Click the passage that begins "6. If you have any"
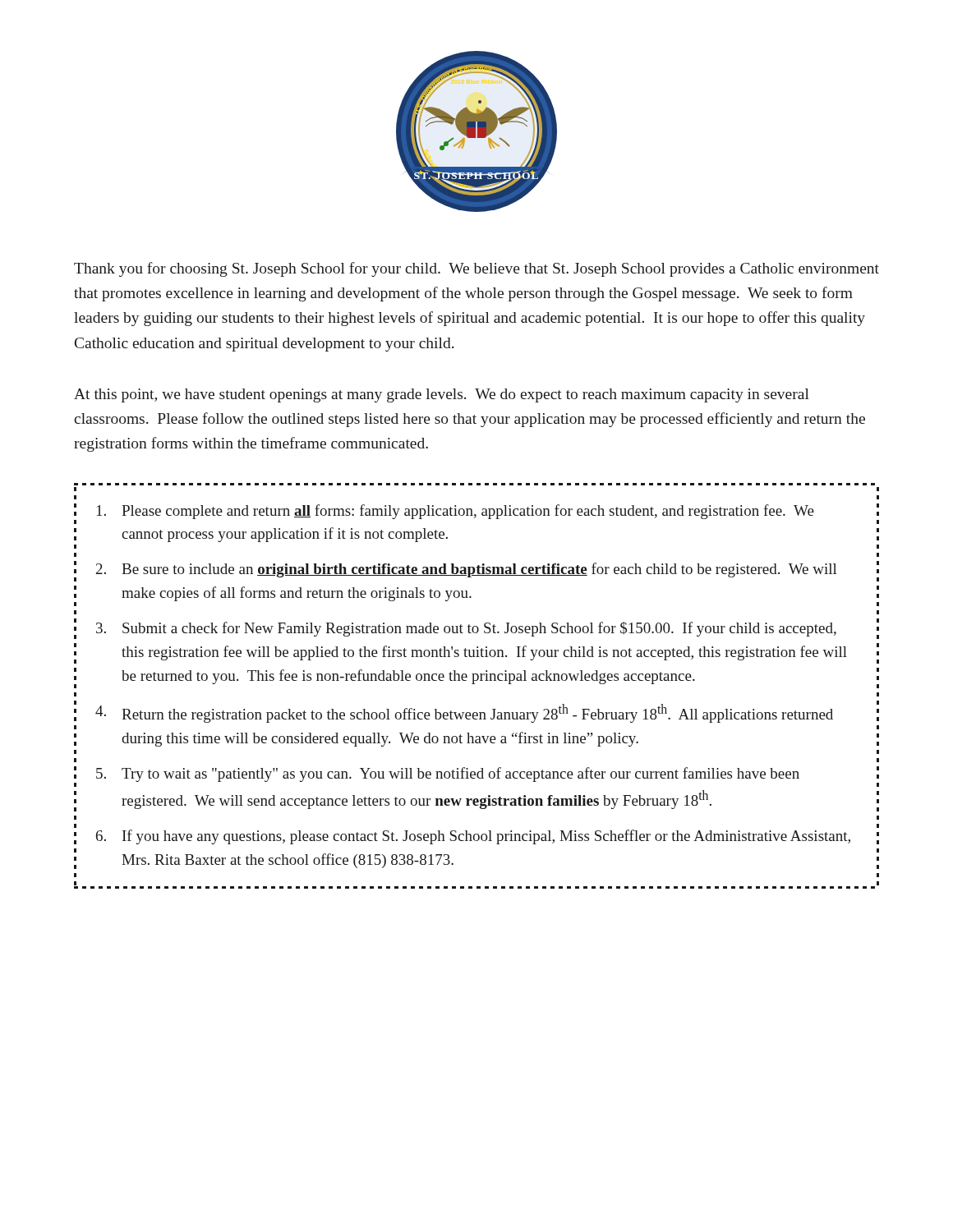953x1232 pixels. click(x=476, y=848)
